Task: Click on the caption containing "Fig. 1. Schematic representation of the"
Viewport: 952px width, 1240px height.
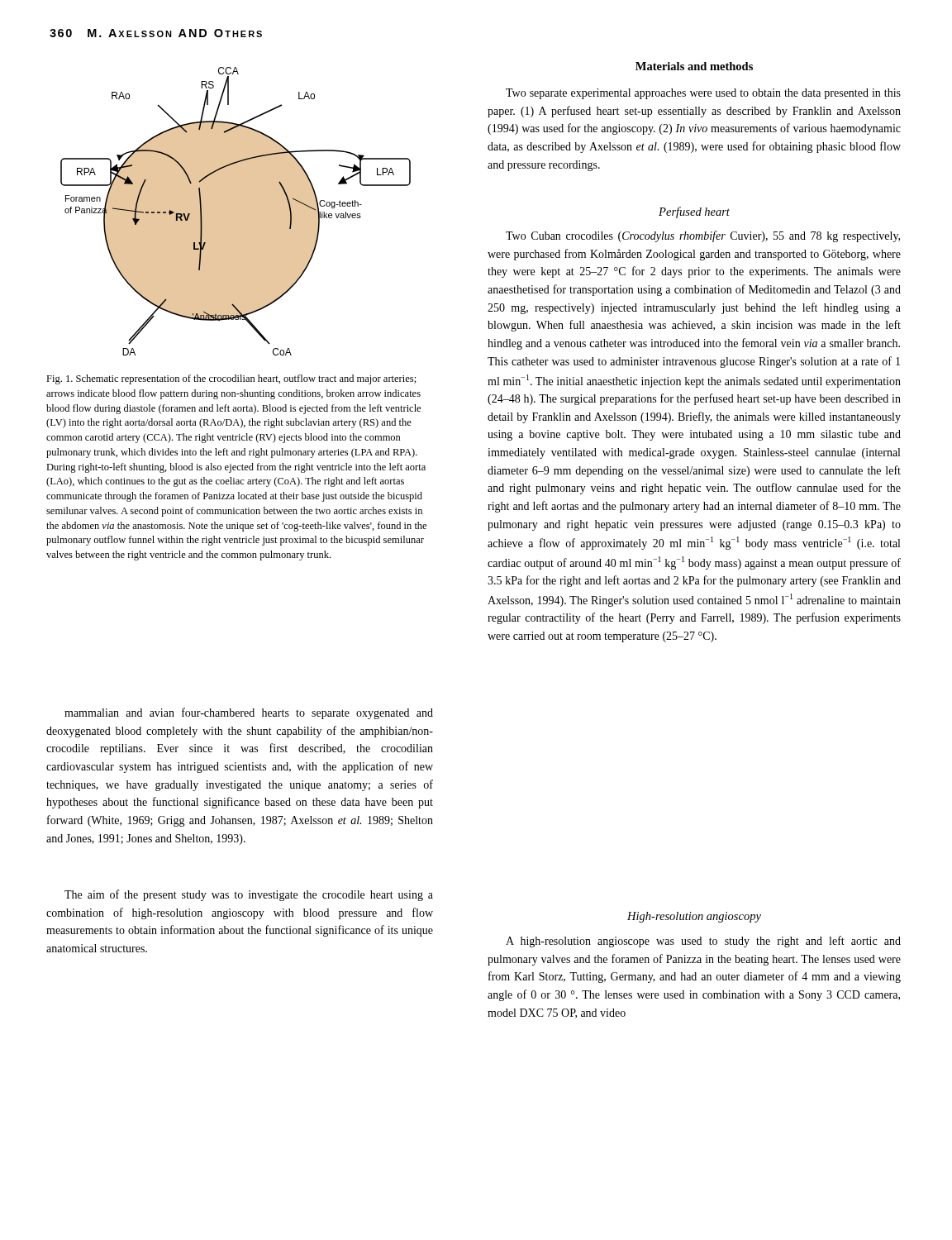Action: (x=240, y=467)
